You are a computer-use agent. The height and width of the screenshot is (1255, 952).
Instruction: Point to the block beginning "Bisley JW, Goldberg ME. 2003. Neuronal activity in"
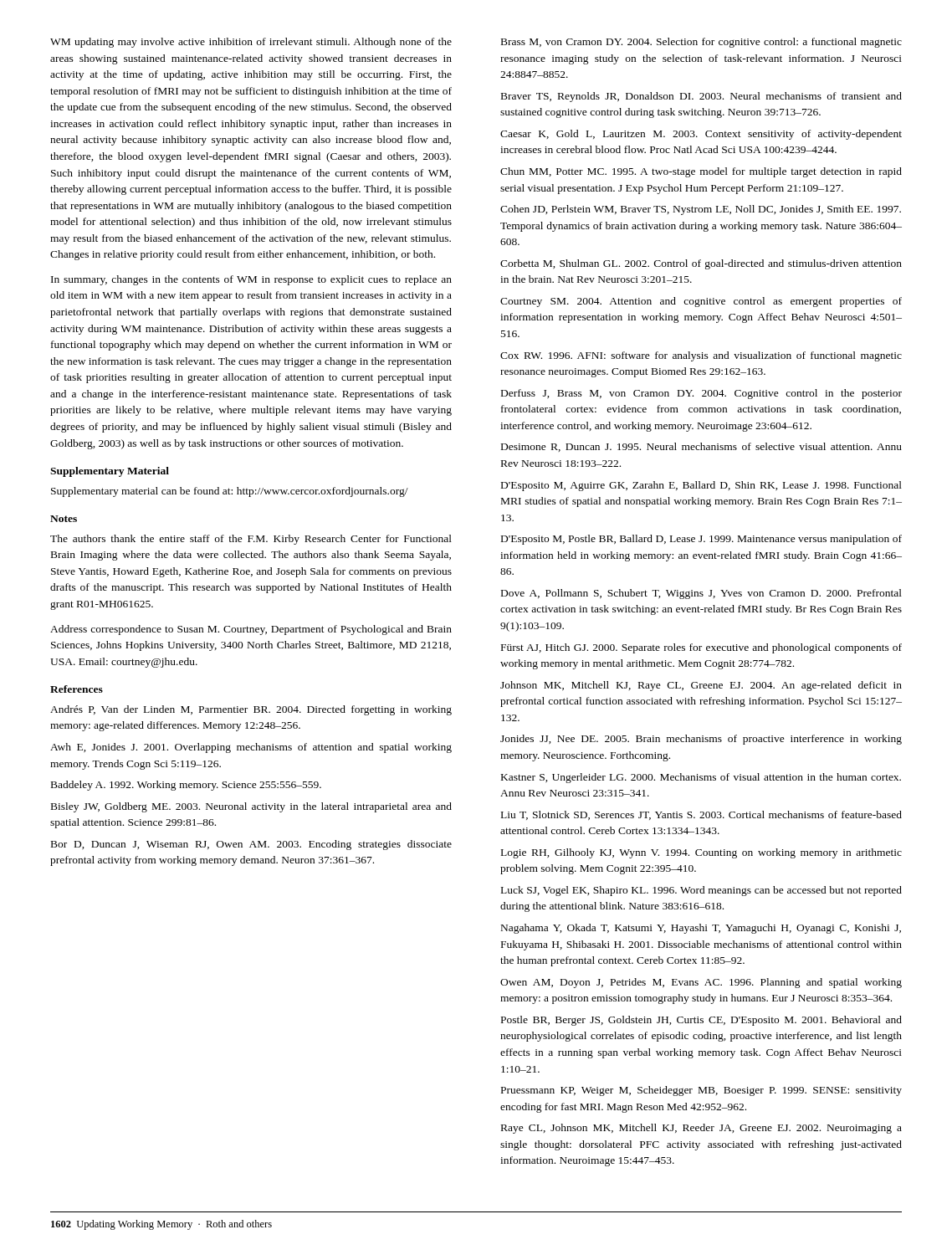click(x=251, y=814)
